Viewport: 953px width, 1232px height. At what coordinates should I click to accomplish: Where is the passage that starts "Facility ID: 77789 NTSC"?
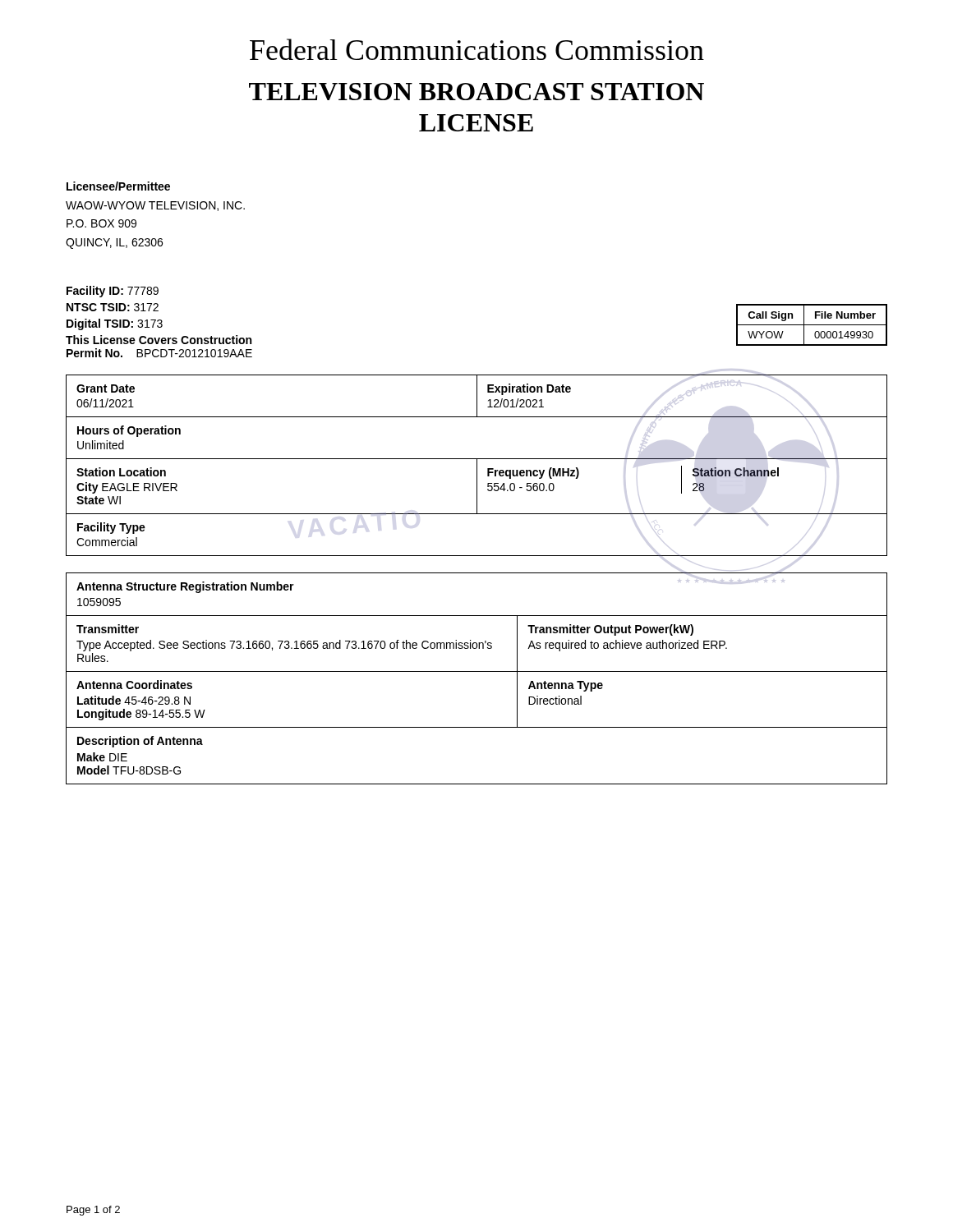113,292
